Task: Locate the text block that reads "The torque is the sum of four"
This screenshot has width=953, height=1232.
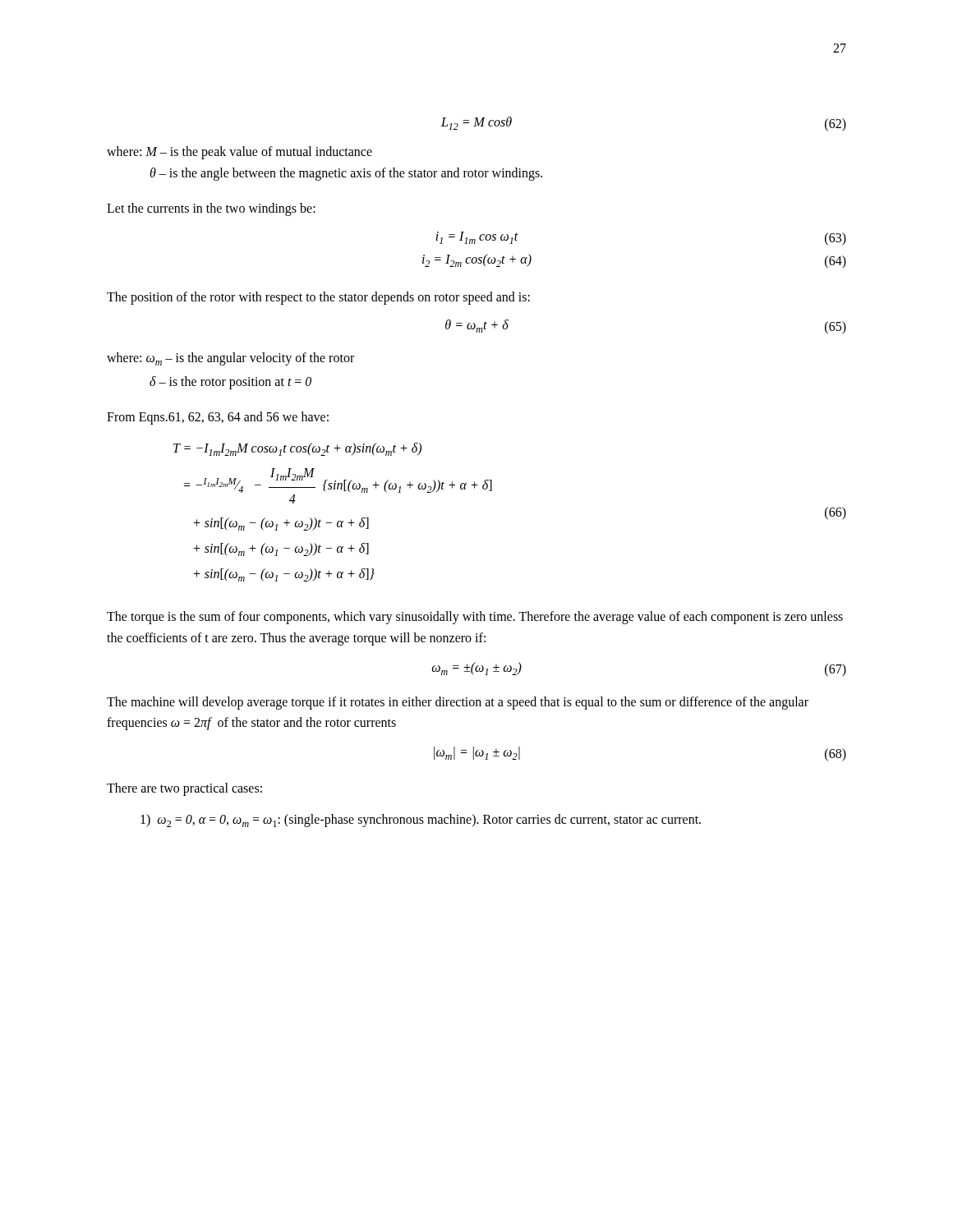Action: point(475,627)
